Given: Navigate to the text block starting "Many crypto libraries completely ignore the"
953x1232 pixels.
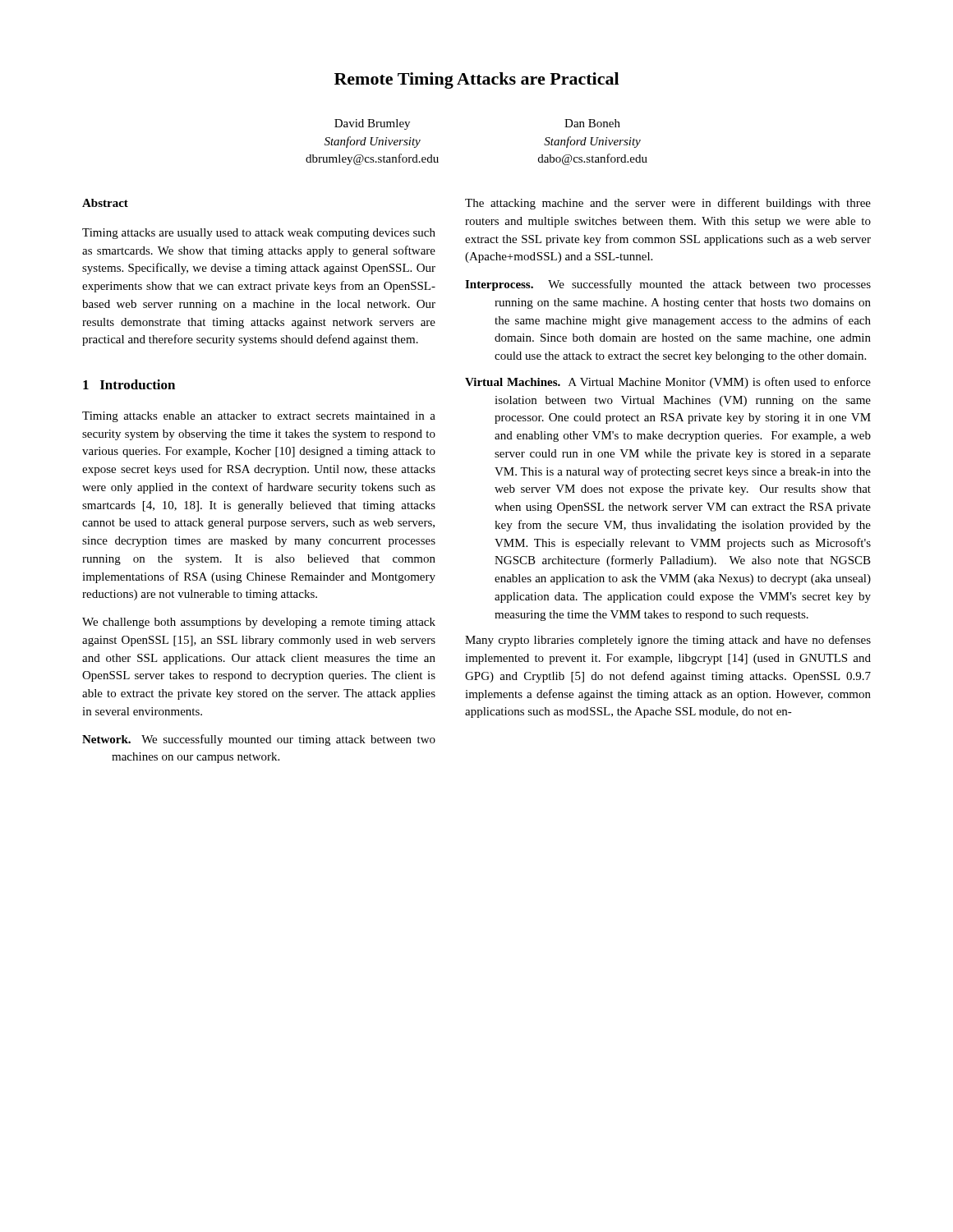Looking at the screenshot, I should click(668, 677).
